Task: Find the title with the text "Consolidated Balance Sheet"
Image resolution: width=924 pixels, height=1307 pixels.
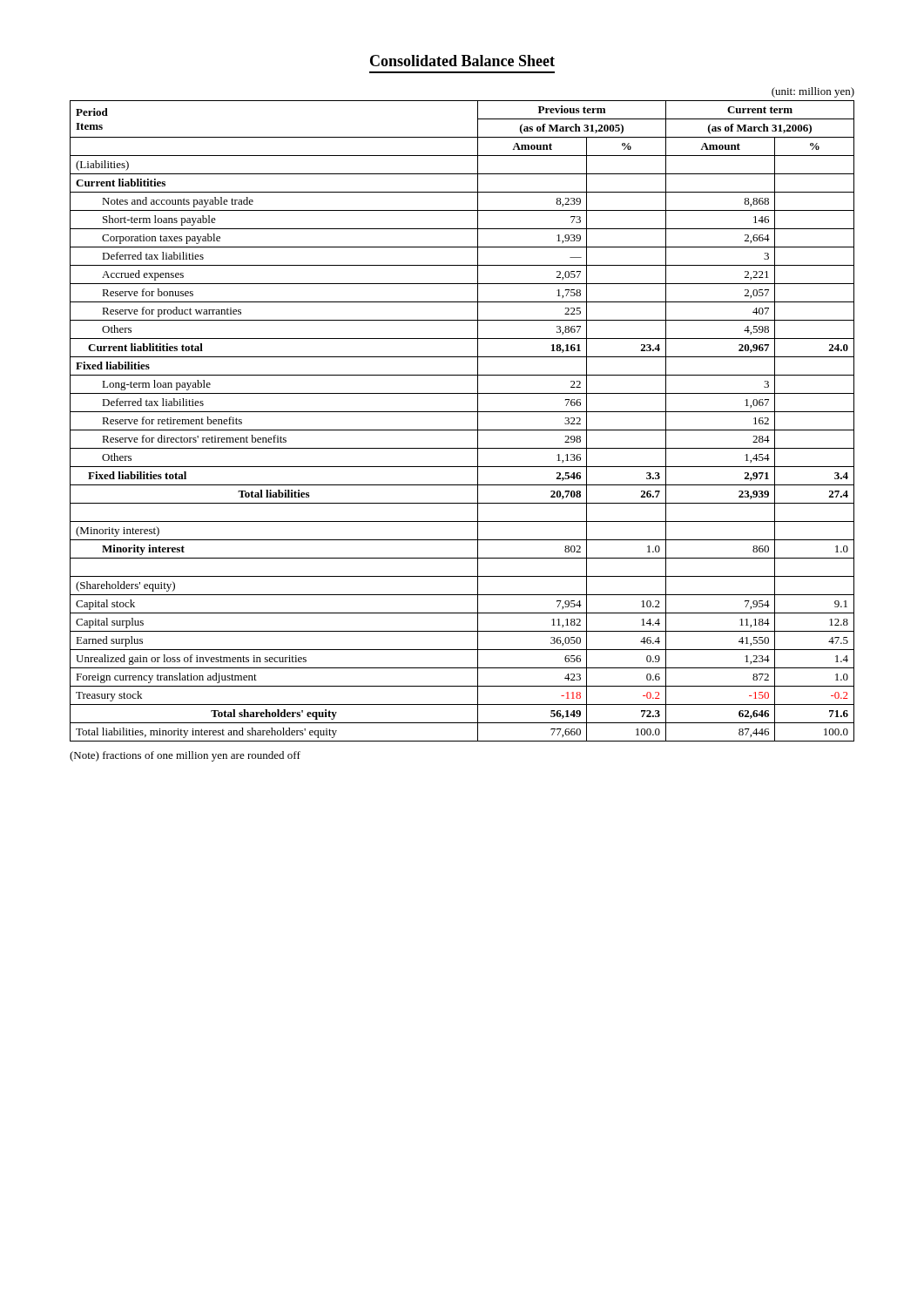Action: (x=462, y=61)
